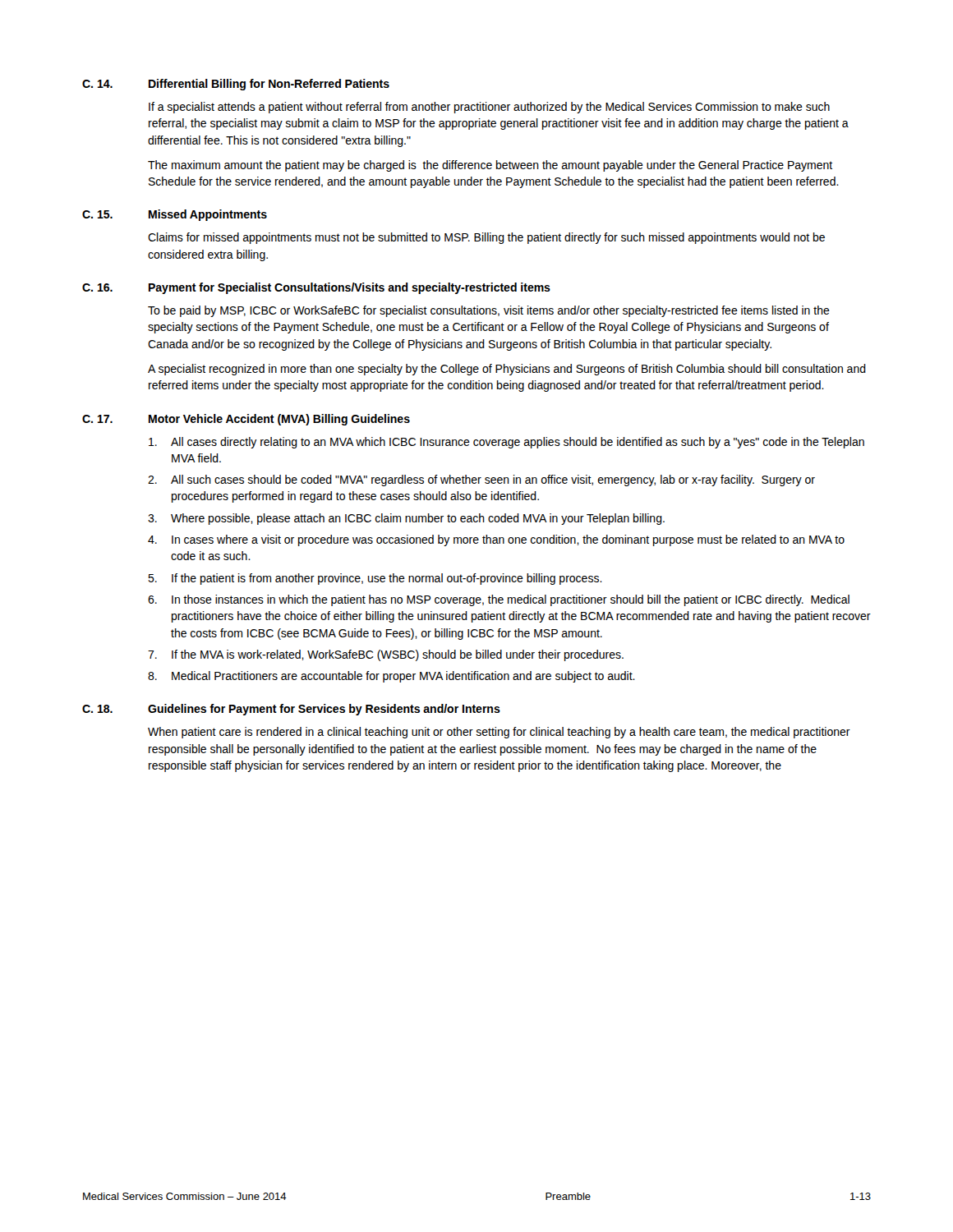Locate the region starting "7. If the MVA is work-related, WorkSafeBC (WSBC)"
The width and height of the screenshot is (953, 1232).
[x=509, y=655]
